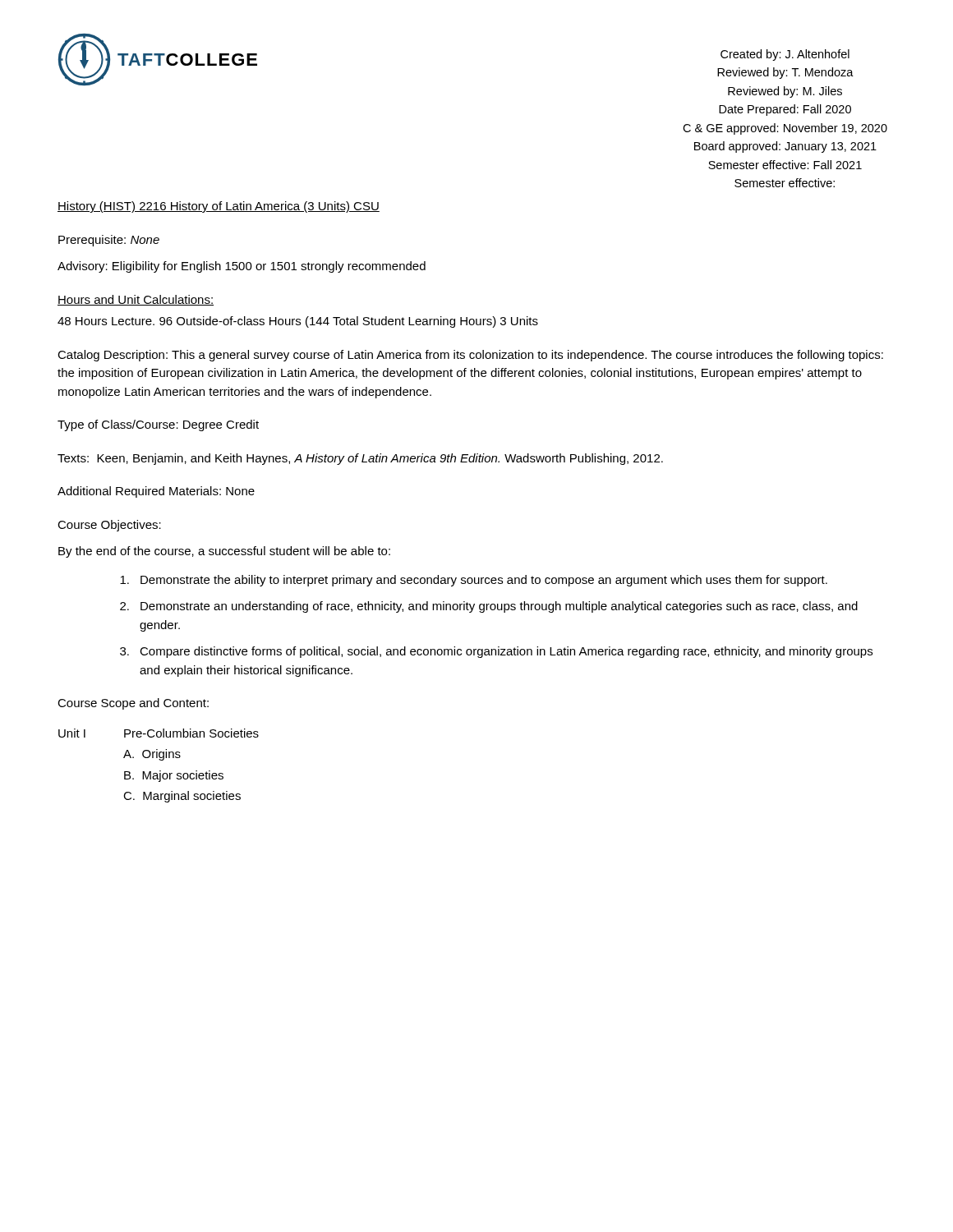
Task: Find the text that reads "Course Scope and Content:"
Action: pos(134,703)
